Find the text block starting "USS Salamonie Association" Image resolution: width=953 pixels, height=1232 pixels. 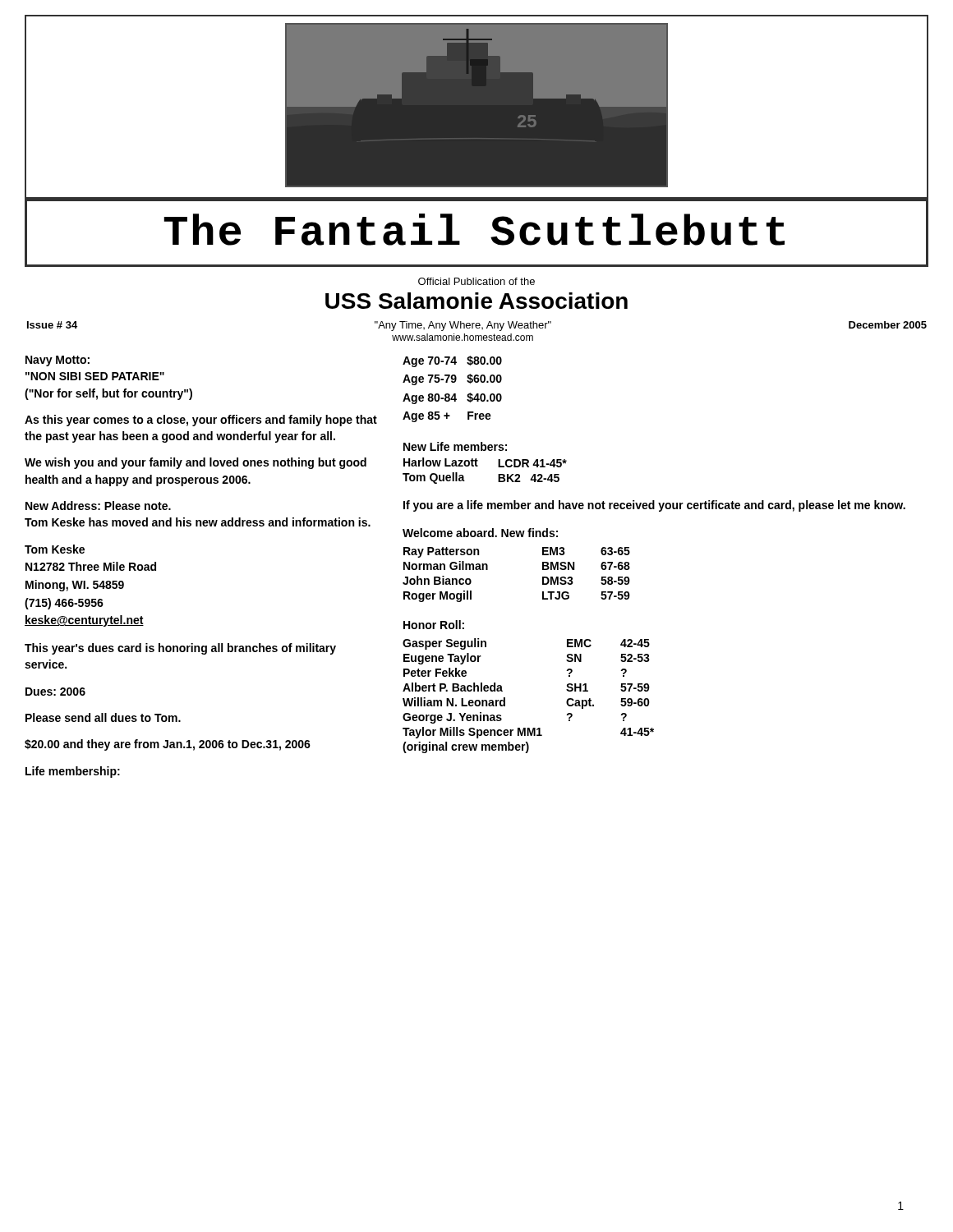click(476, 301)
